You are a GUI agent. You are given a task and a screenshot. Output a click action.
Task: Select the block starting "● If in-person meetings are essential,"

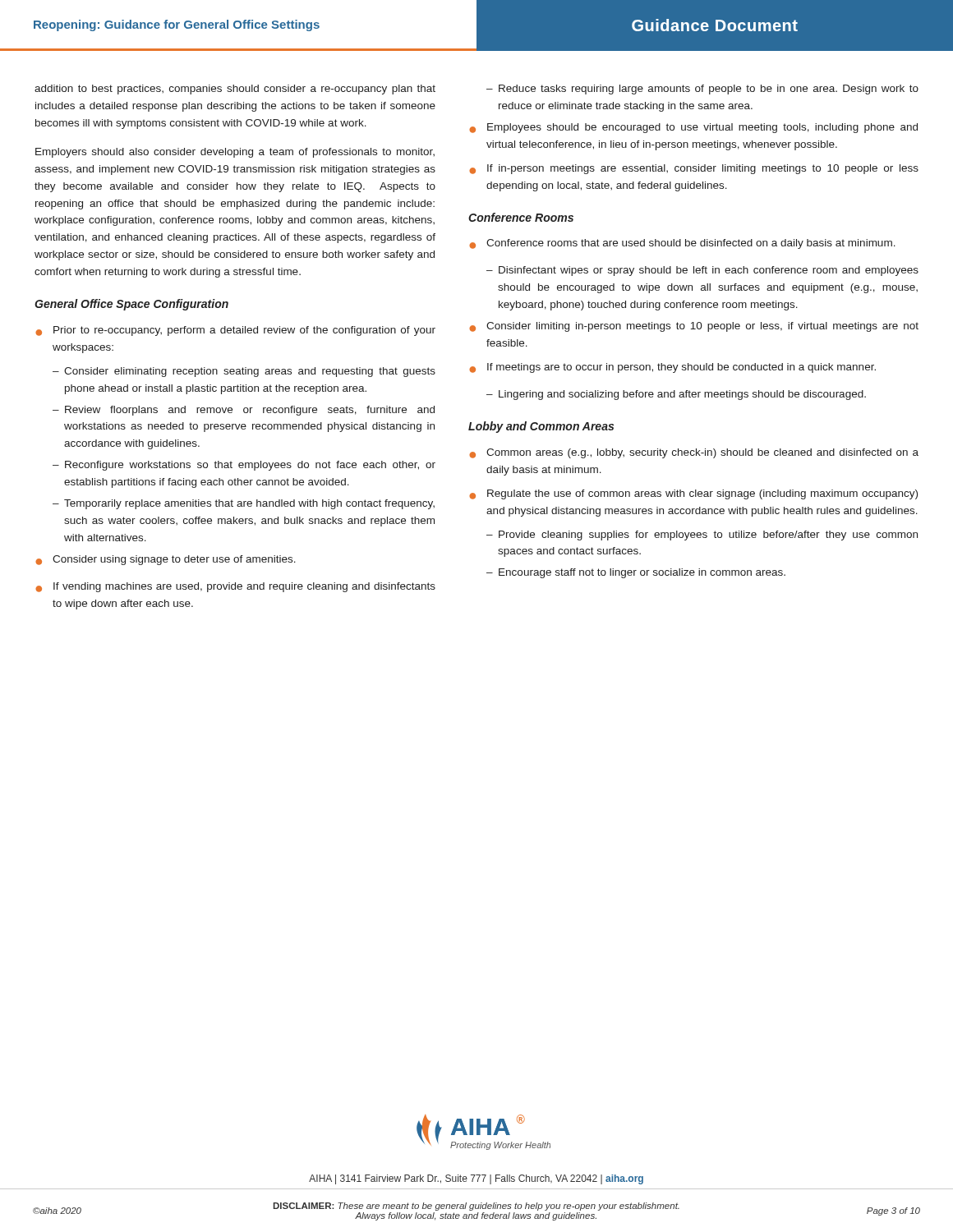693,177
